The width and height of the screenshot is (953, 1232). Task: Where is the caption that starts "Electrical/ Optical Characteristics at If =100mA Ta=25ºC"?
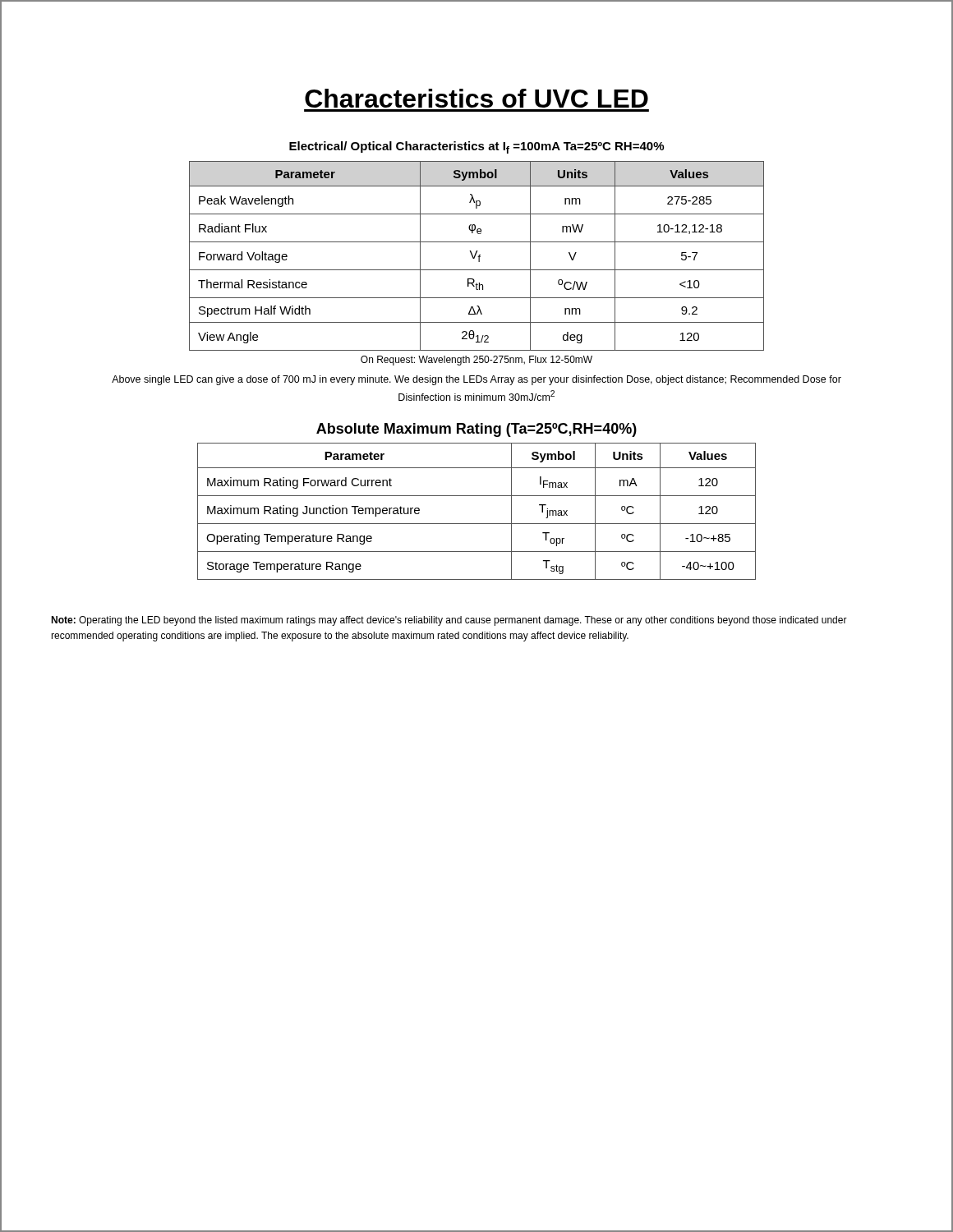tap(476, 147)
